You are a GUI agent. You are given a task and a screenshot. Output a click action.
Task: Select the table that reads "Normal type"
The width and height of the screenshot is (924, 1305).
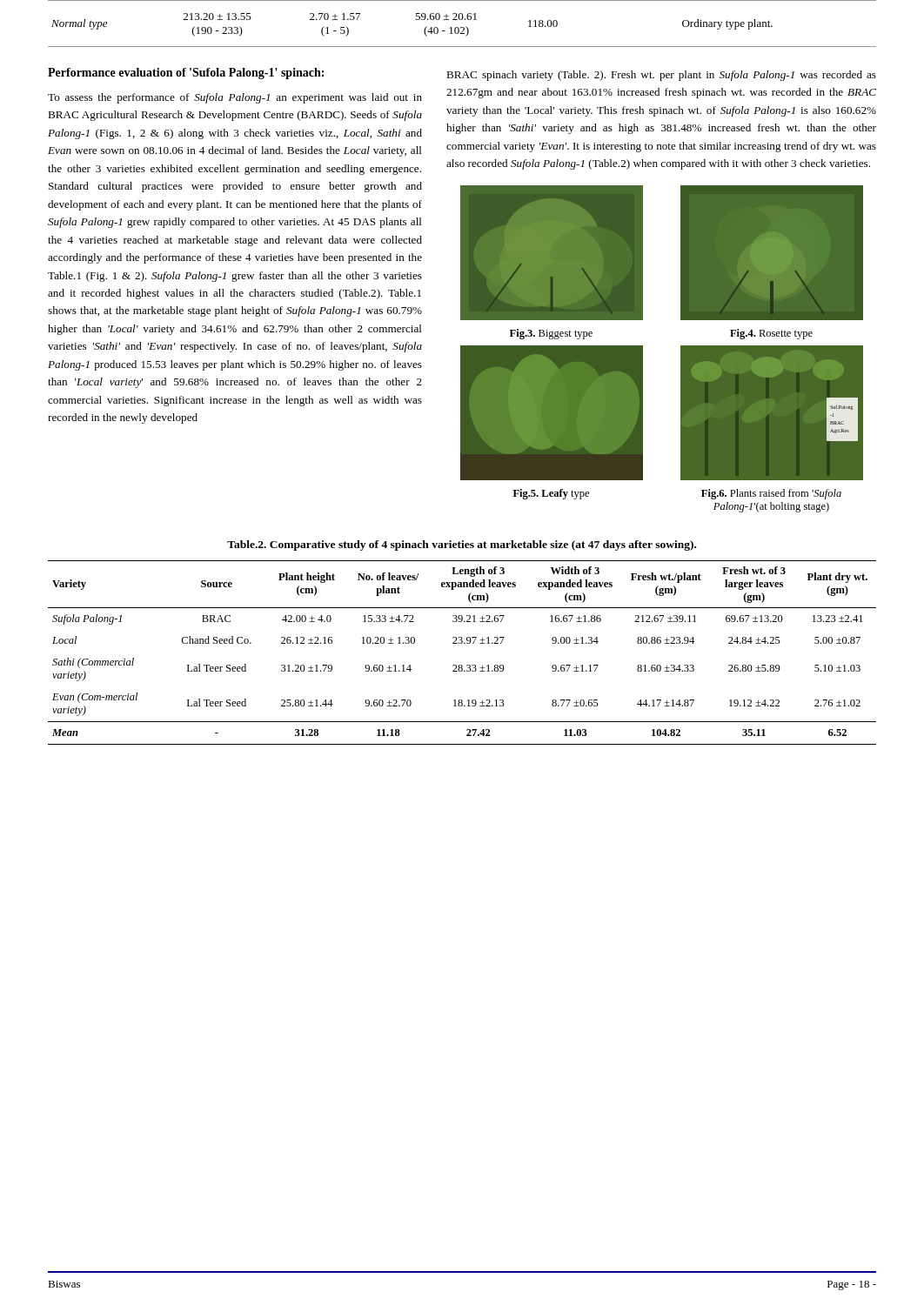(462, 23)
